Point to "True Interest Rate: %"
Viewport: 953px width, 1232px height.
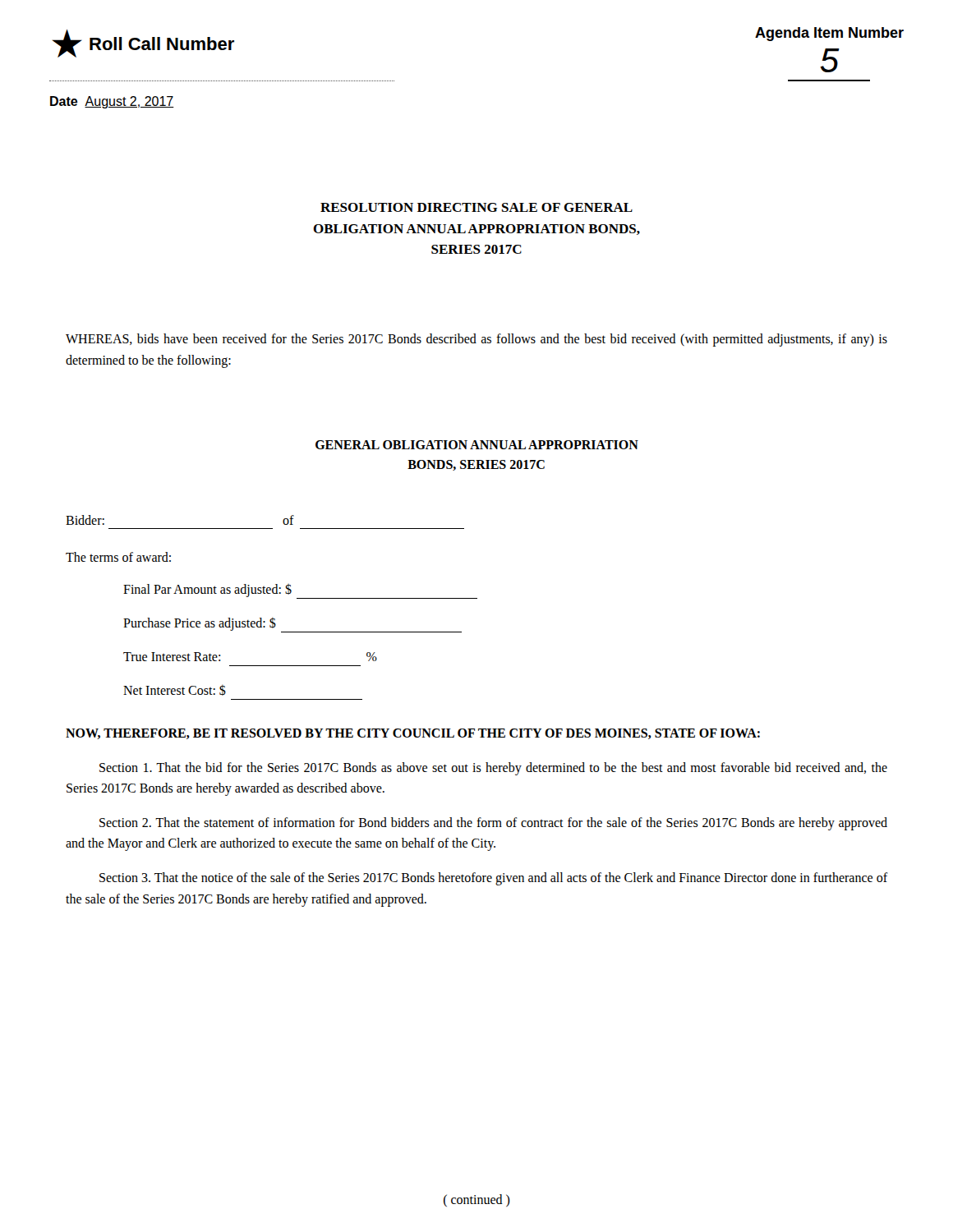pos(250,658)
